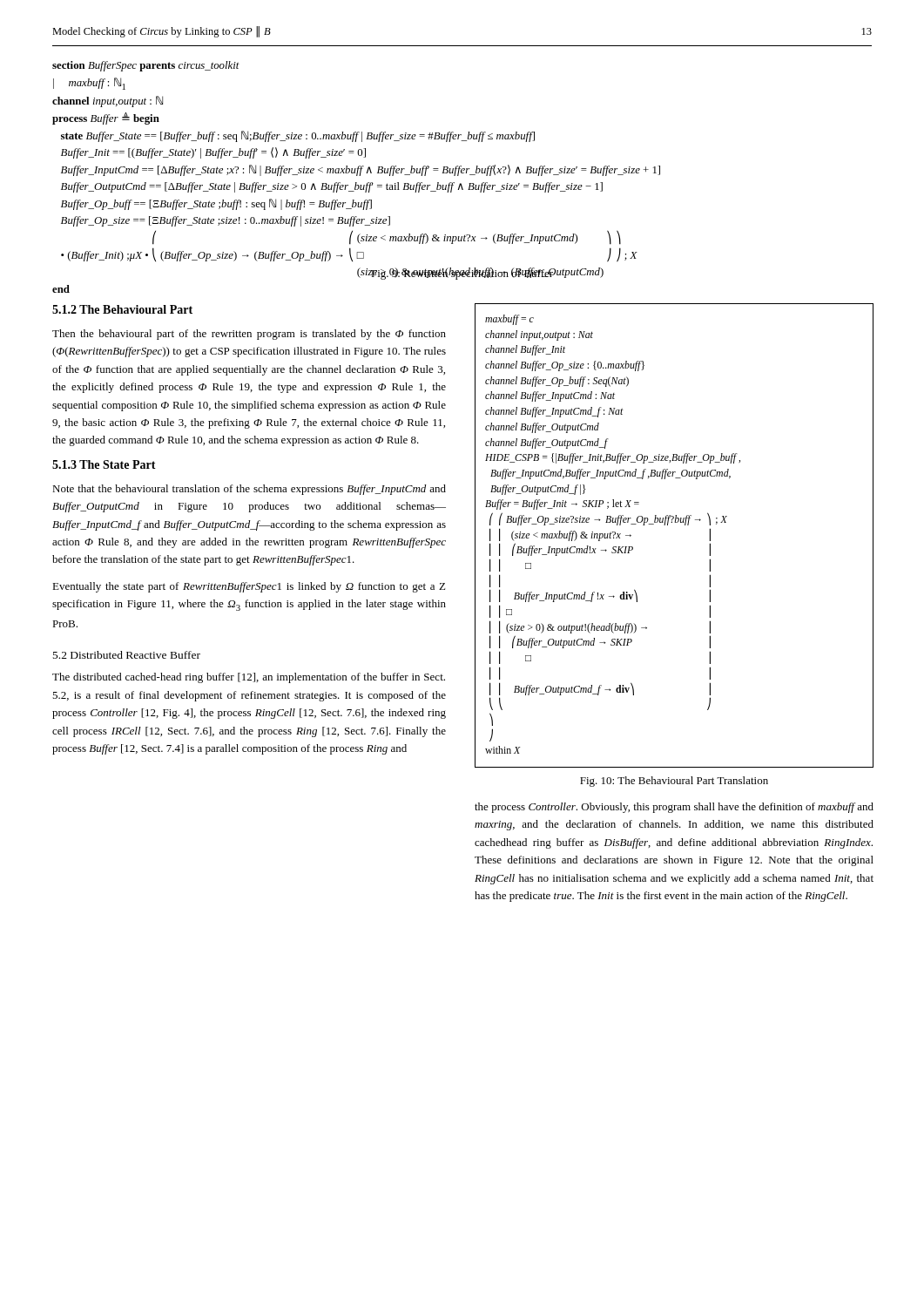The image size is (924, 1307).
Task: Point to the block starting "the process Controller. Obviously,"
Action: point(674,851)
